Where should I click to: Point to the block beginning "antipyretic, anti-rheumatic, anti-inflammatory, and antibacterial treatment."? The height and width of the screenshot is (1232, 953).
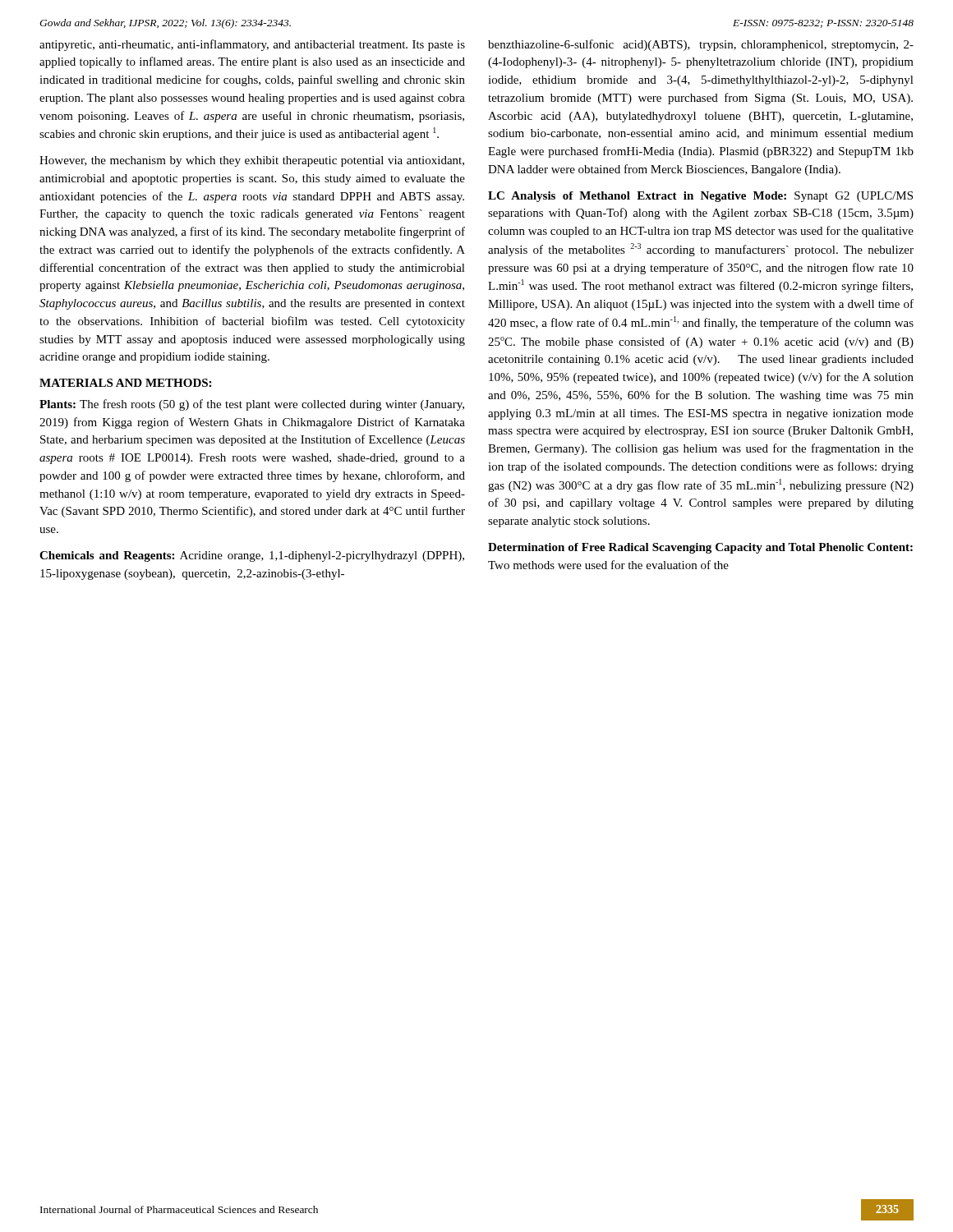click(x=252, y=90)
